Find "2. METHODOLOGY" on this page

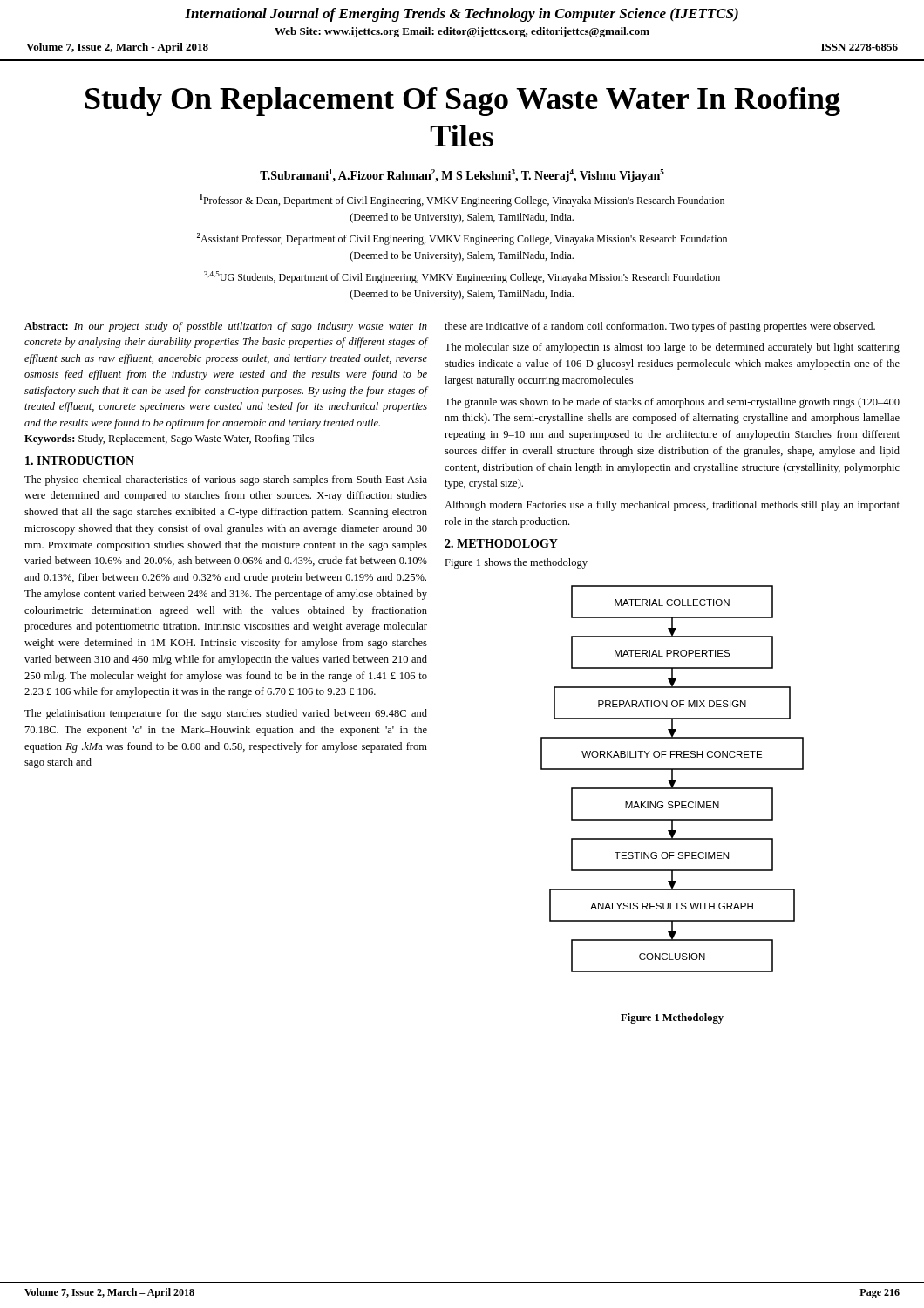tap(501, 543)
